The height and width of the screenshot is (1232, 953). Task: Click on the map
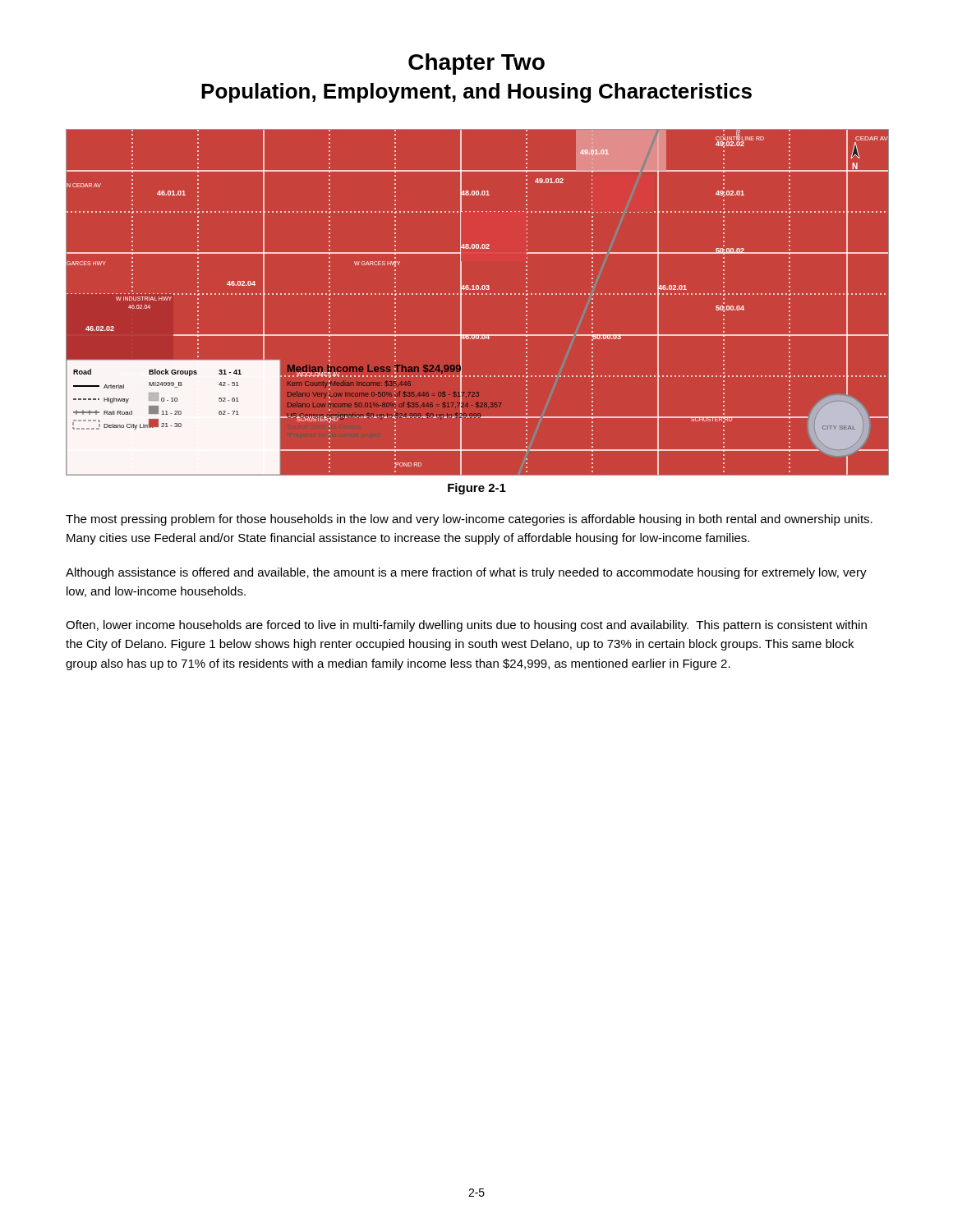477,302
